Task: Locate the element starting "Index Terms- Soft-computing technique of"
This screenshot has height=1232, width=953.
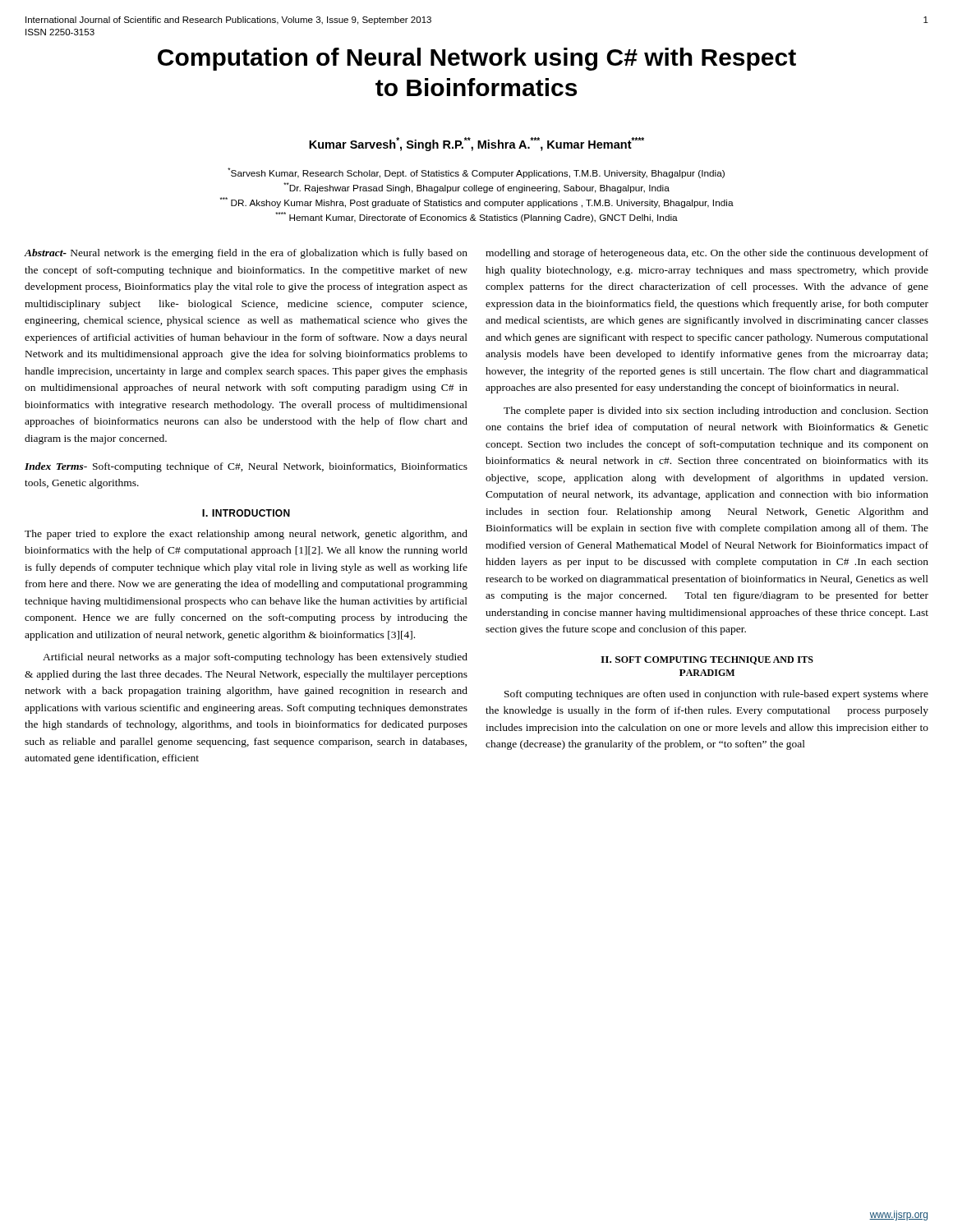Action: [x=246, y=475]
